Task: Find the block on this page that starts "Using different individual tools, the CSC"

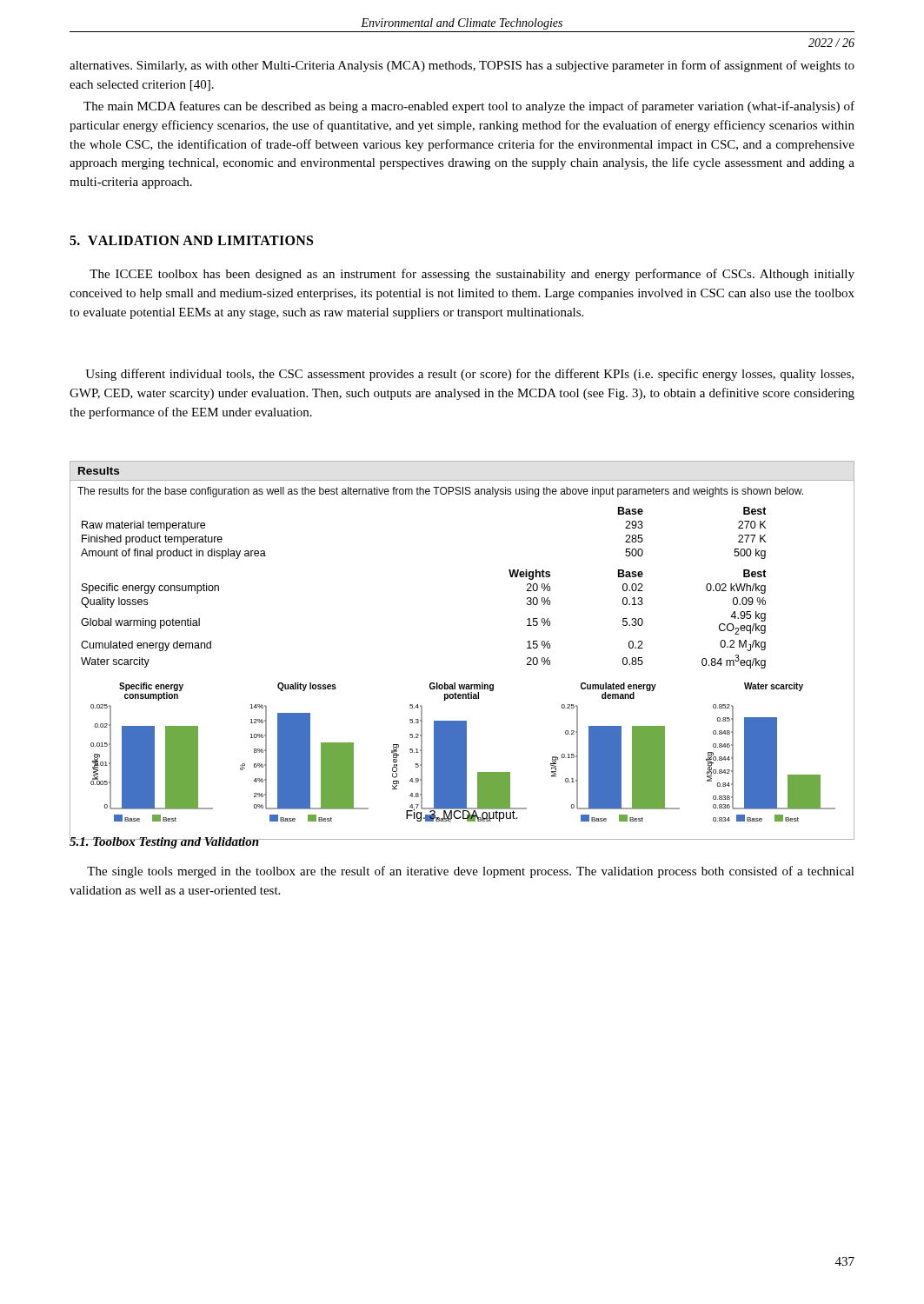Action: click(x=462, y=393)
